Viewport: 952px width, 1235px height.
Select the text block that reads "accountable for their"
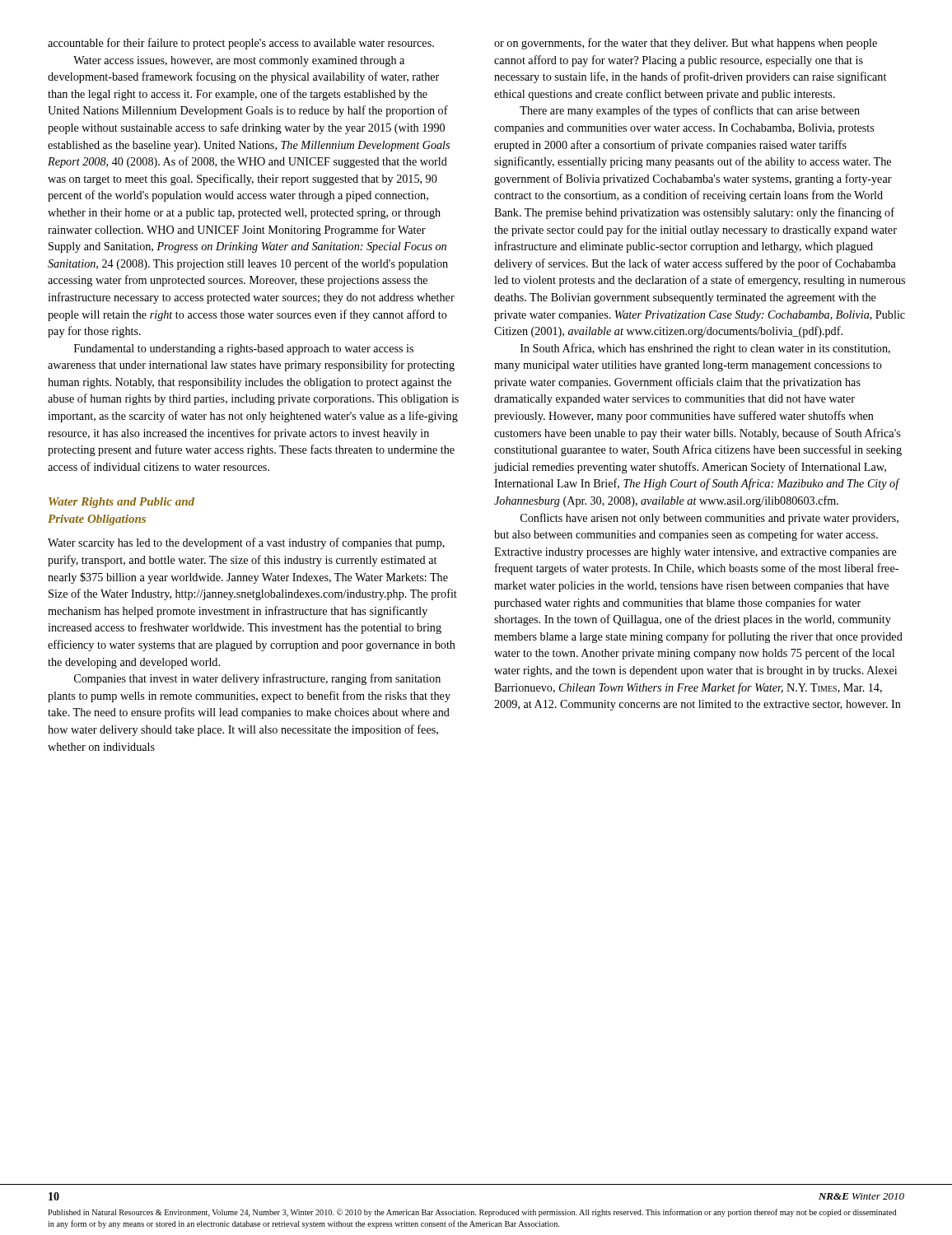(x=254, y=255)
